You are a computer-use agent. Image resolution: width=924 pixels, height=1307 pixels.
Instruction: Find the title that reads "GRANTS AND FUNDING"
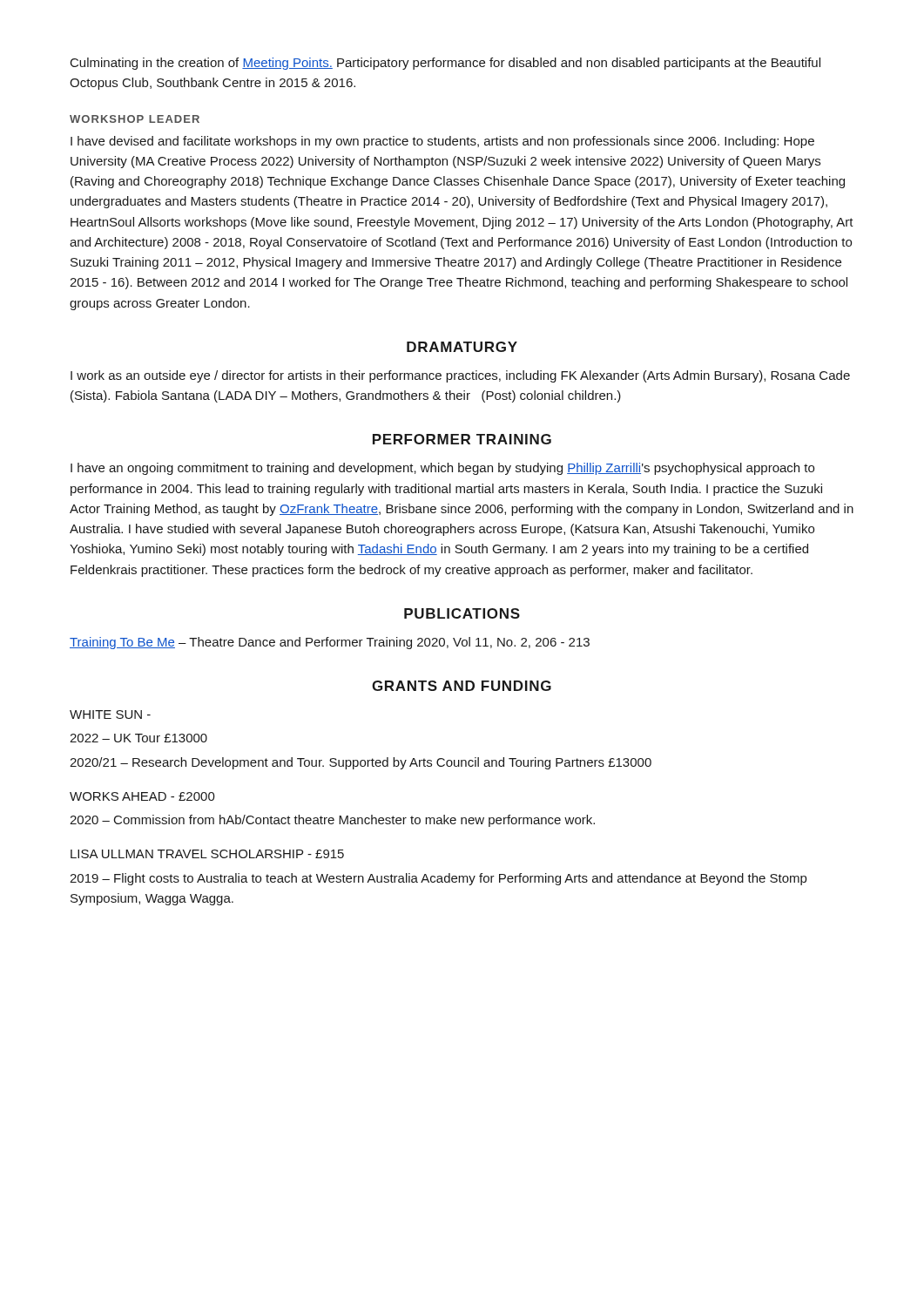pos(462,686)
